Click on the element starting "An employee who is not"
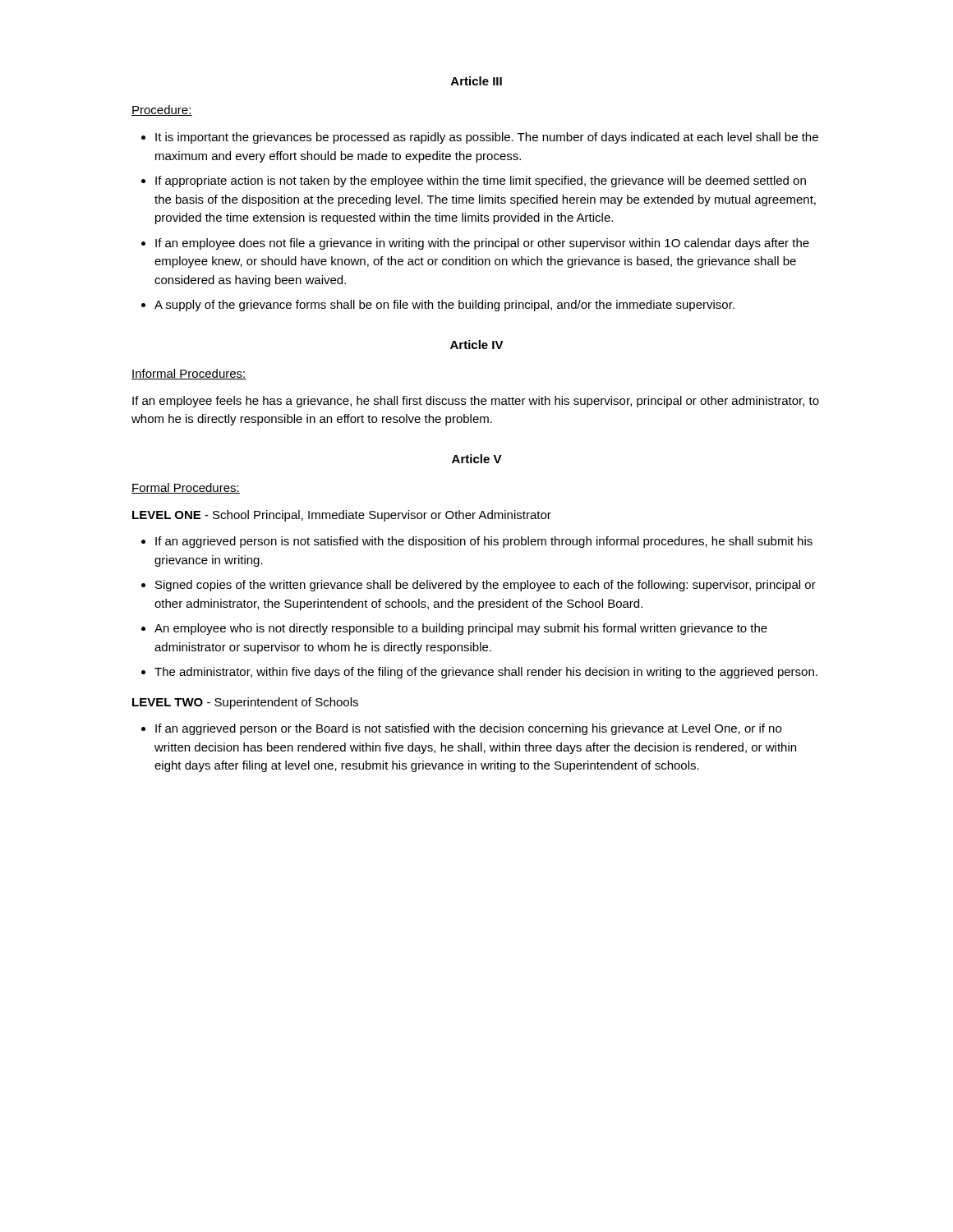Image resolution: width=953 pixels, height=1232 pixels. coord(461,637)
